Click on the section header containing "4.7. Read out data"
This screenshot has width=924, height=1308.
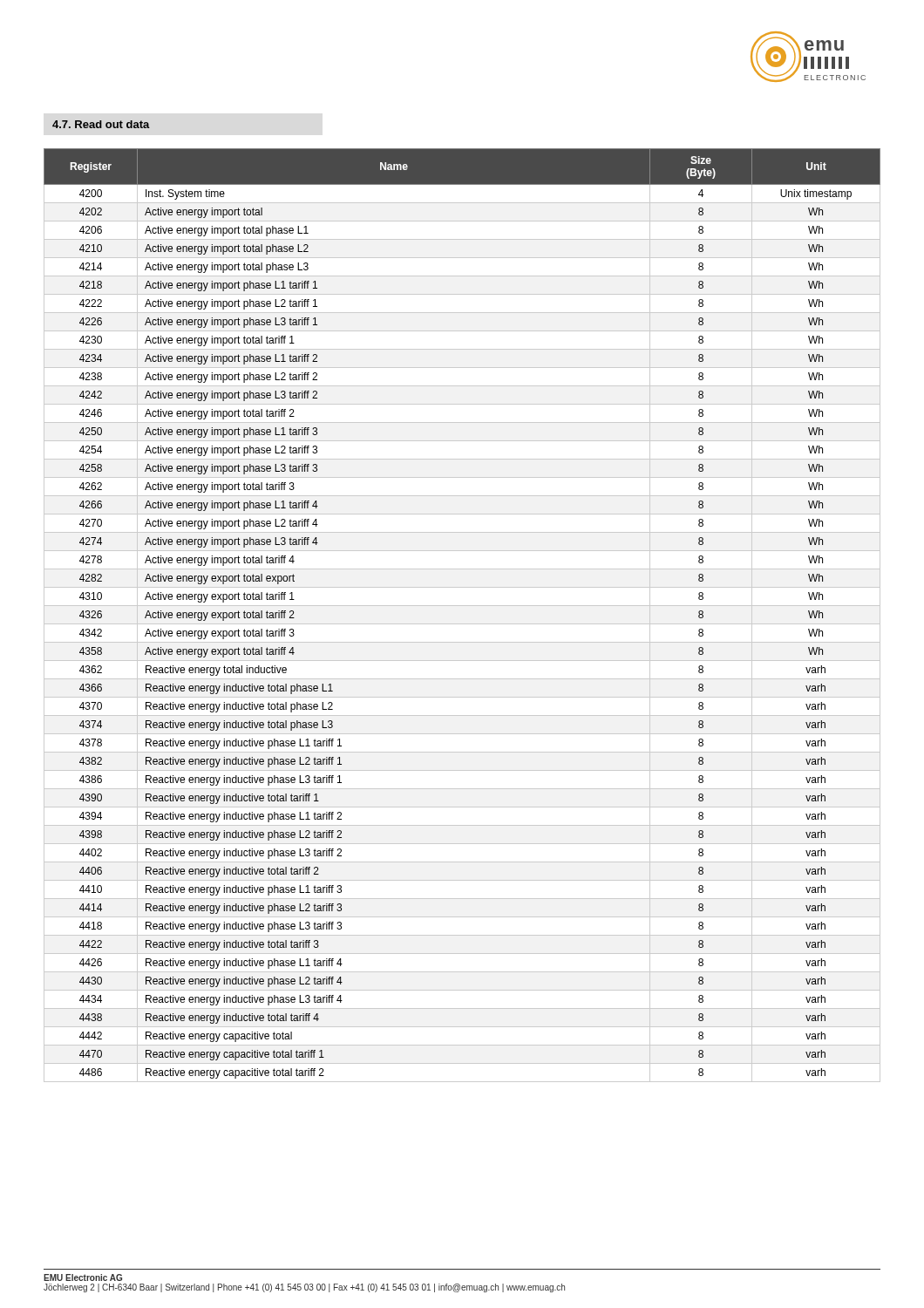(101, 124)
